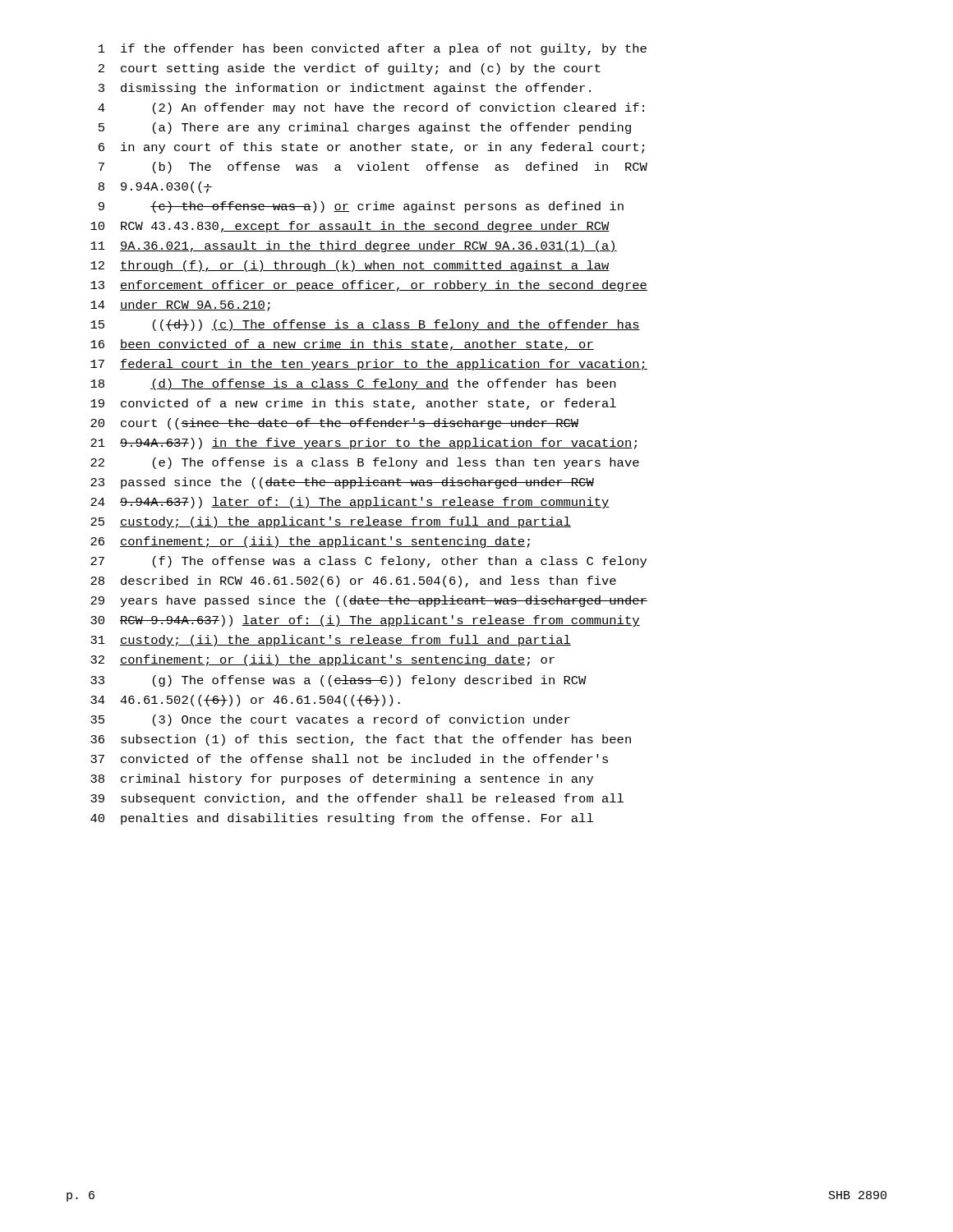Select the element starting "22 (e) The offense is a class B"

pyautogui.click(x=476, y=463)
